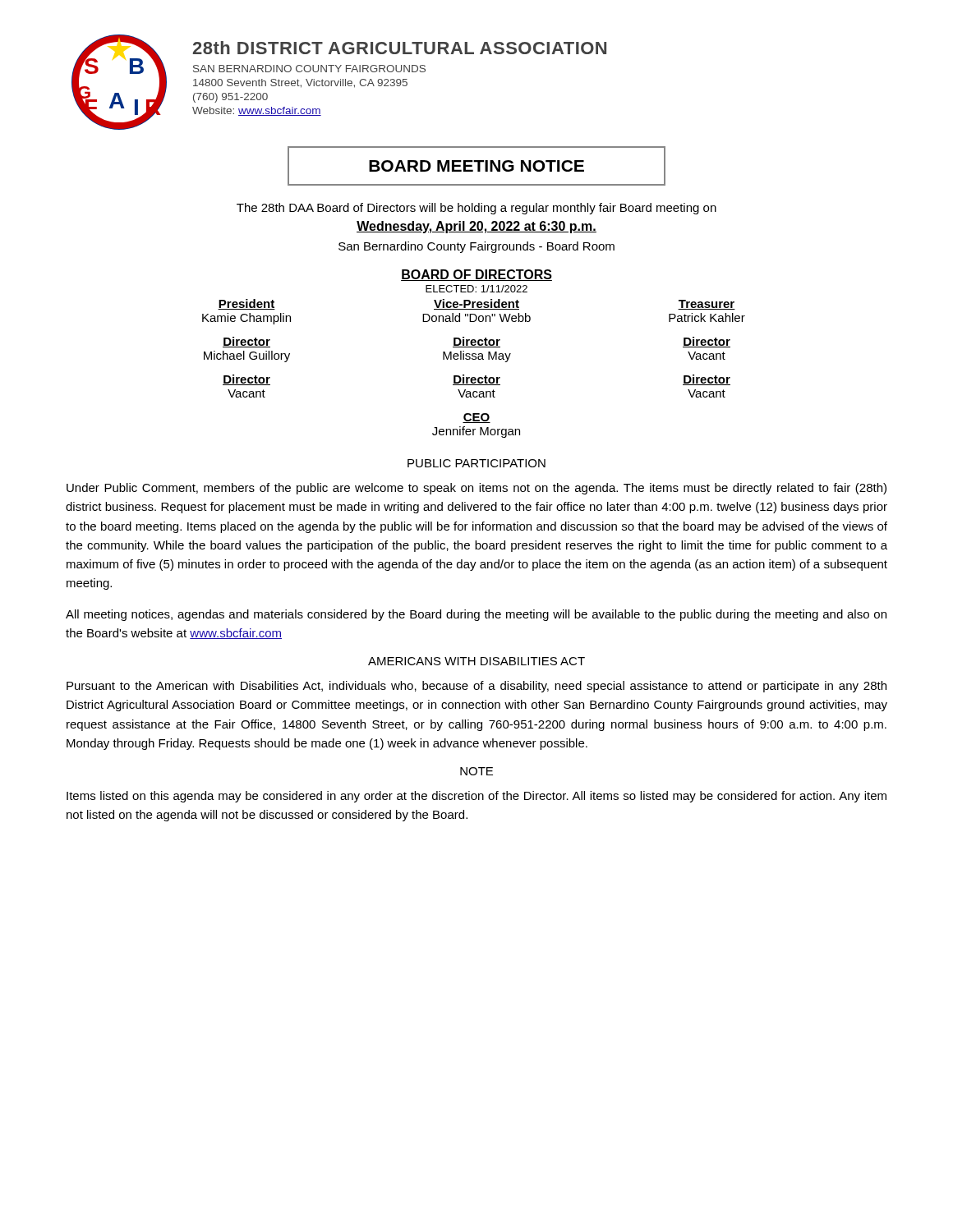Point to "AMERICANS WITH DISABILITIES ACT"
This screenshot has width=953, height=1232.
pos(476,661)
